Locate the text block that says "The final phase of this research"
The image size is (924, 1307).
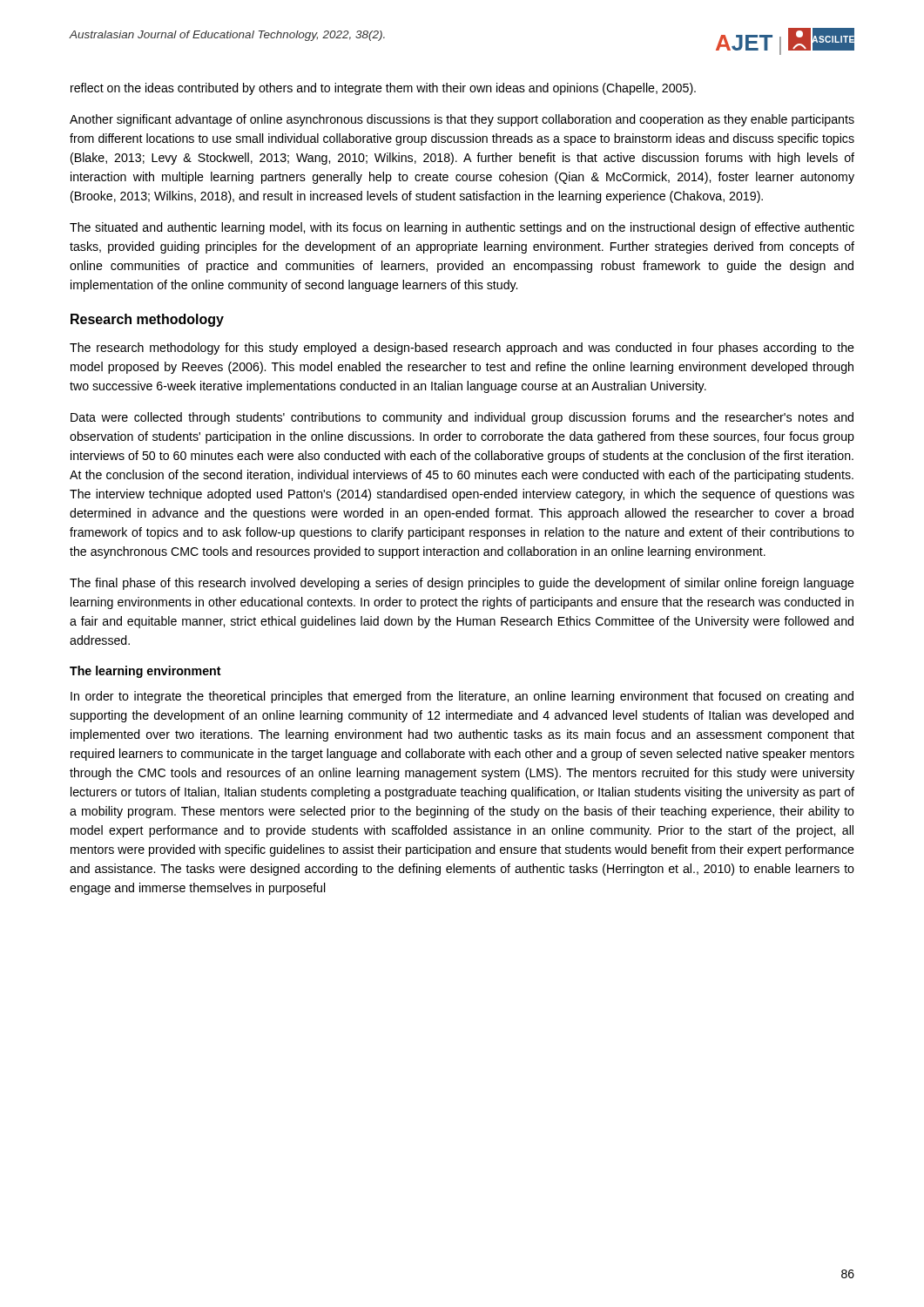[462, 612]
